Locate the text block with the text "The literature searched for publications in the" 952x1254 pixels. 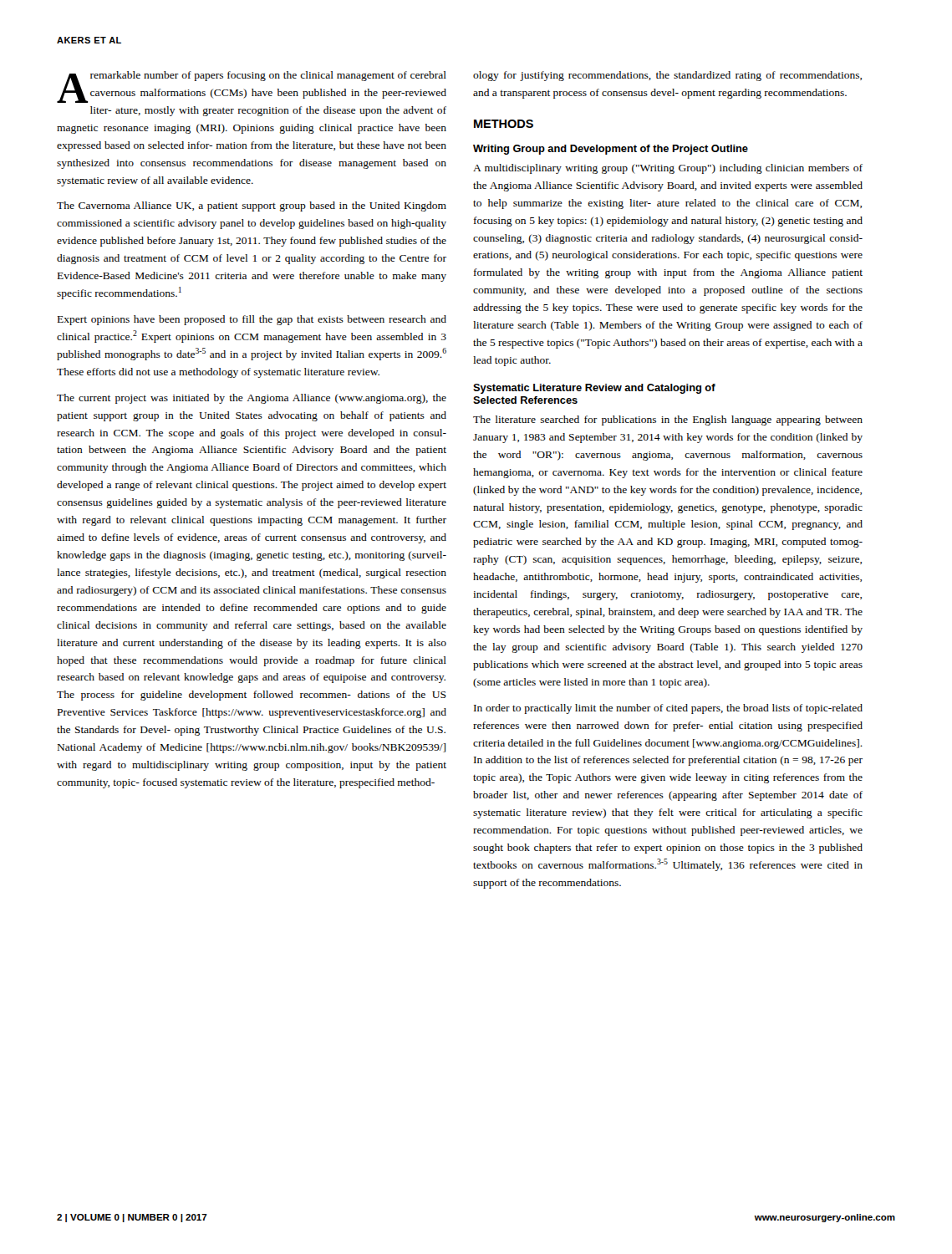click(668, 551)
